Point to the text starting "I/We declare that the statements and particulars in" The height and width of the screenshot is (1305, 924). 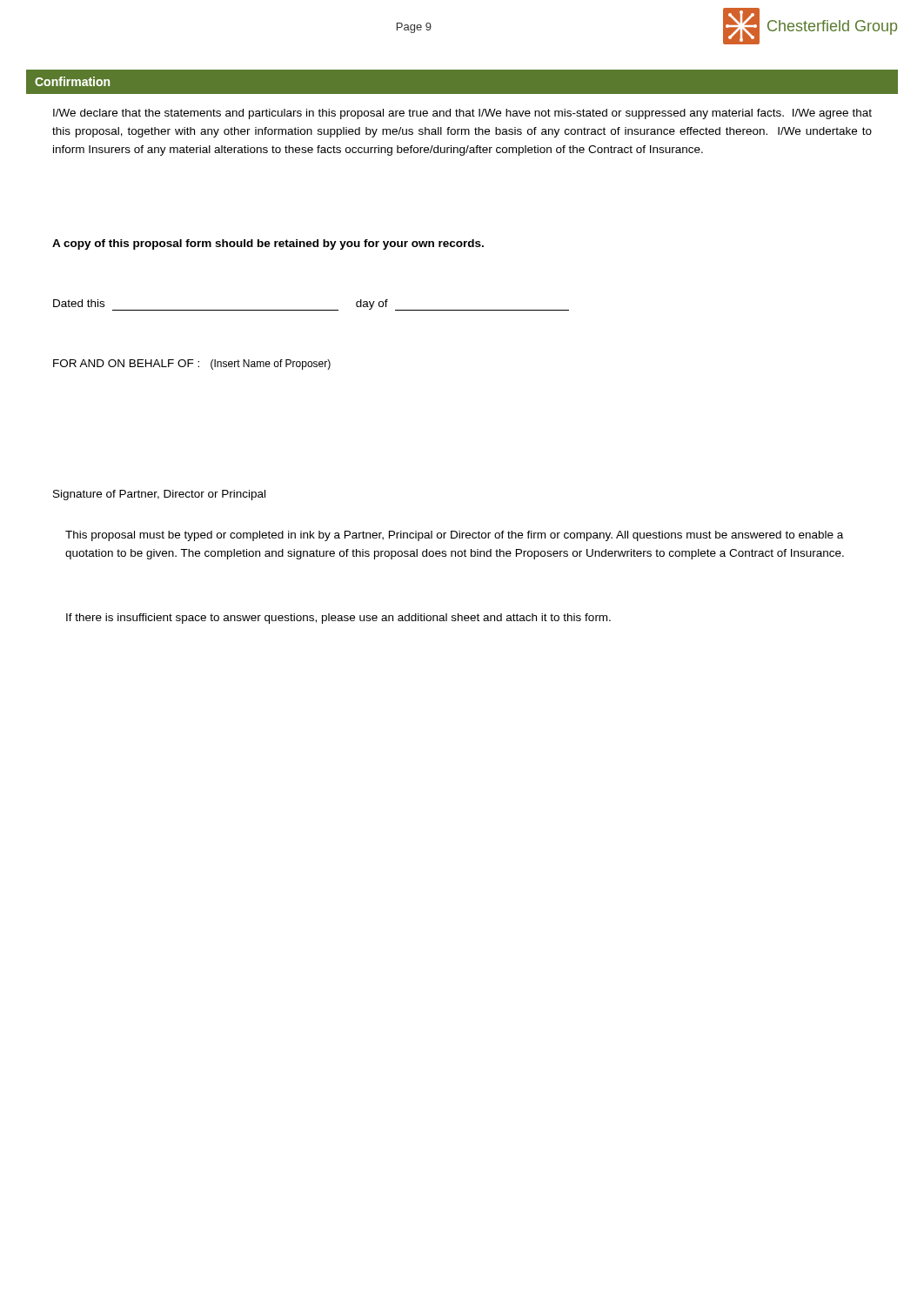[462, 131]
